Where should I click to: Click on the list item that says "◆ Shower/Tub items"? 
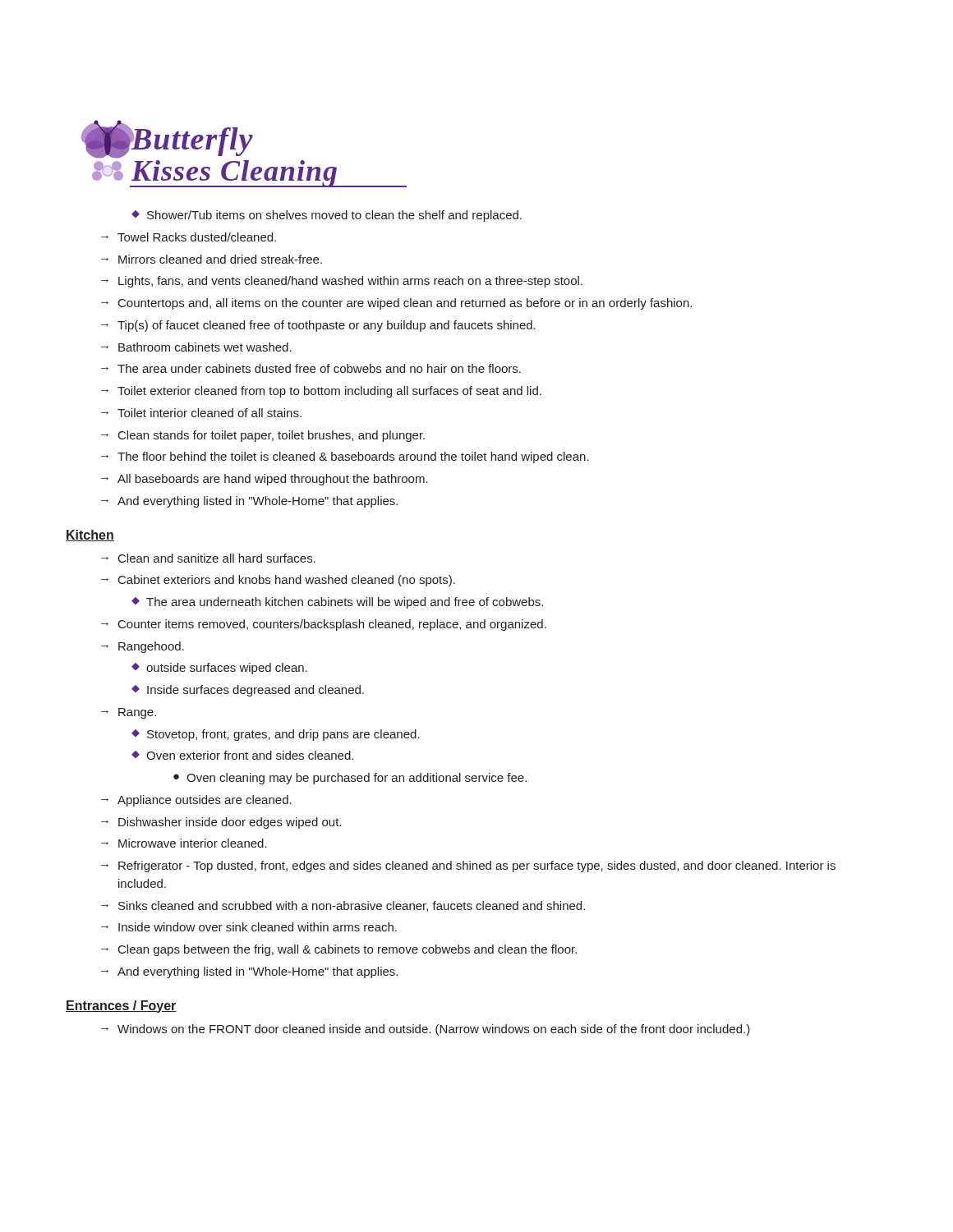509,215
